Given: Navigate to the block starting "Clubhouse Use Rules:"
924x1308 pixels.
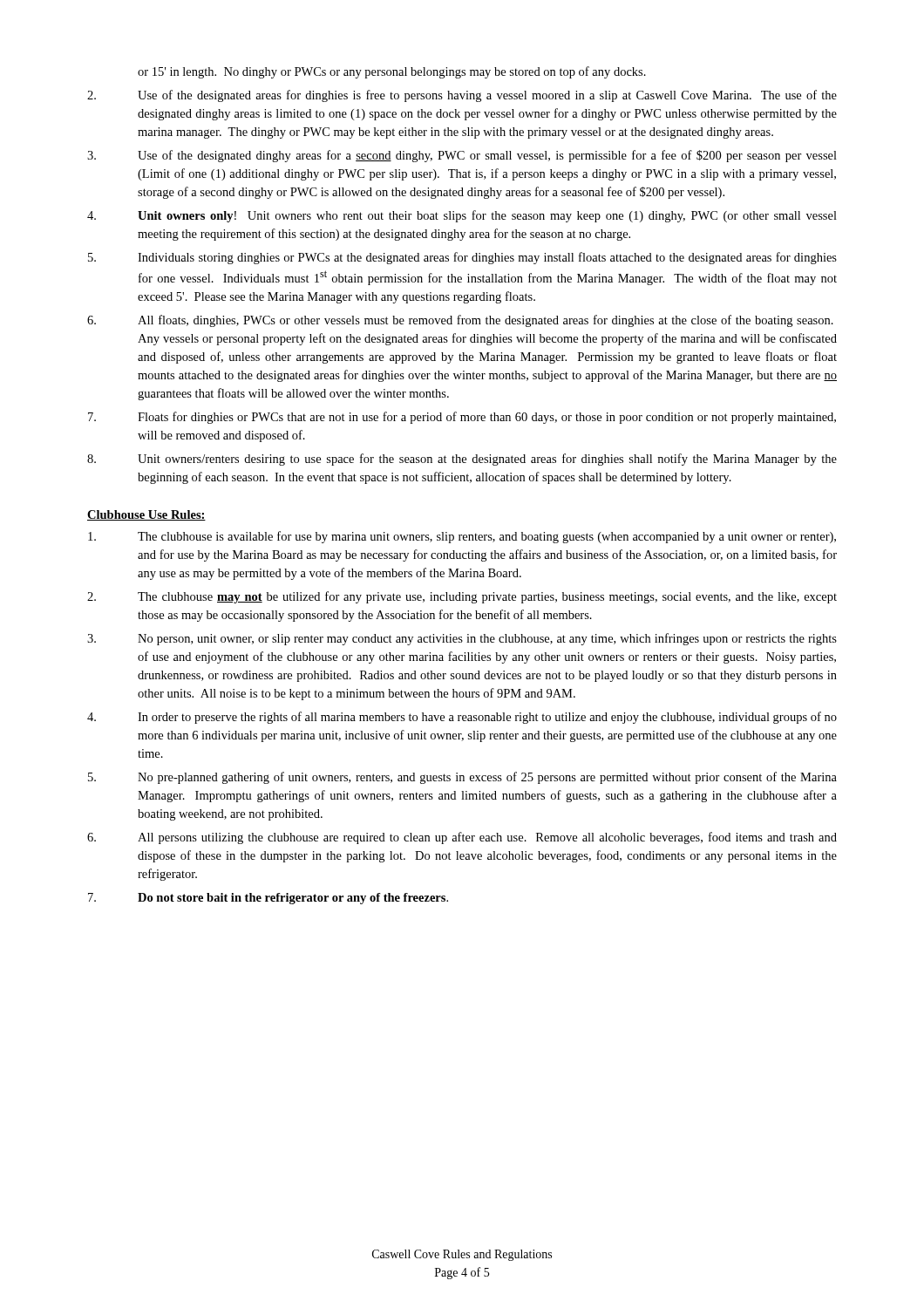Looking at the screenshot, I should (x=146, y=515).
